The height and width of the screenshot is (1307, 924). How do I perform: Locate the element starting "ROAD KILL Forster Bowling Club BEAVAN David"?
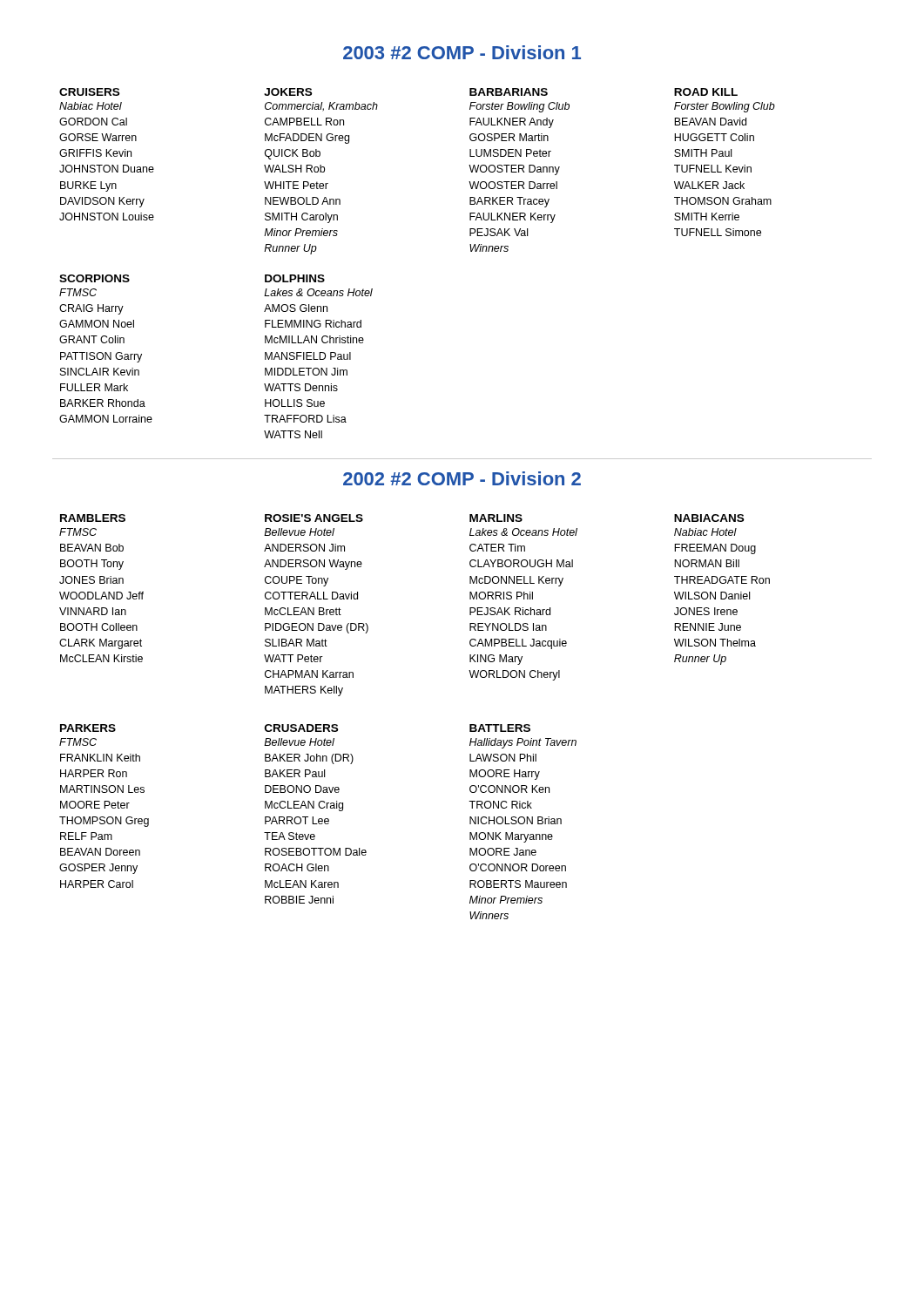pos(706,92)
